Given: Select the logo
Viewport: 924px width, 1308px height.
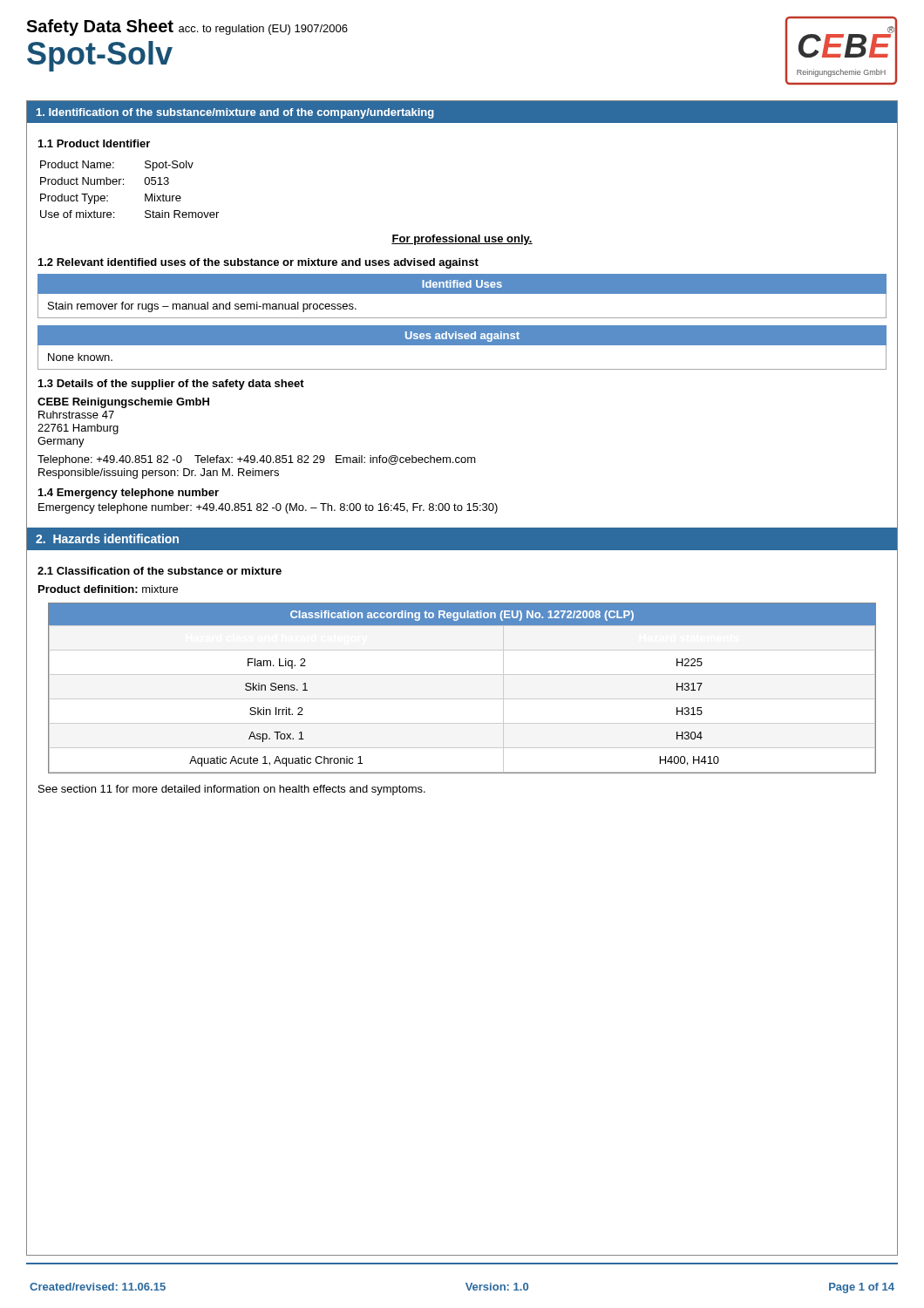Looking at the screenshot, I should 841,52.
